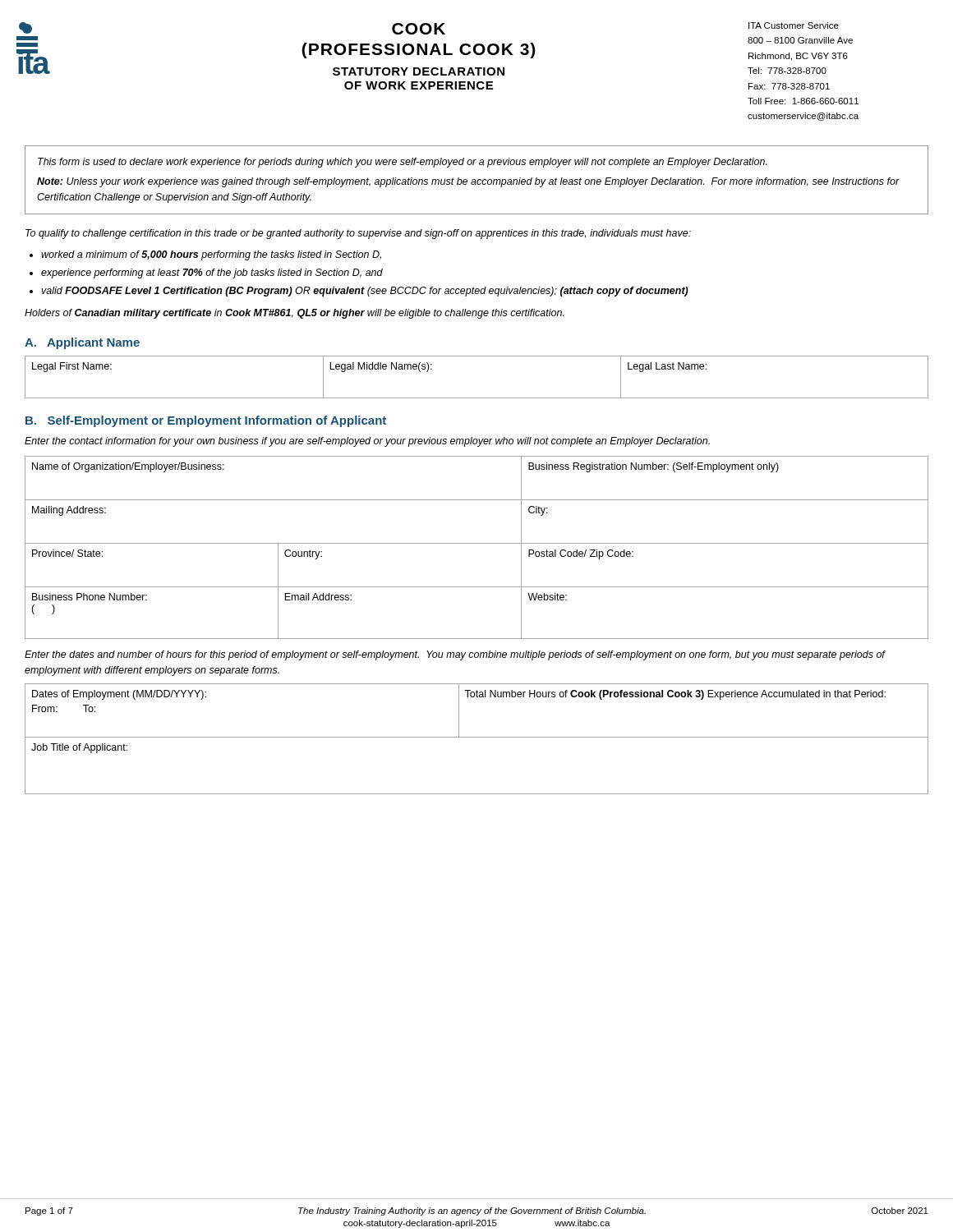Image resolution: width=953 pixels, height=1232 pixels.
Task: Select the block starting "To qualify to"
Action: pos(358,233)
